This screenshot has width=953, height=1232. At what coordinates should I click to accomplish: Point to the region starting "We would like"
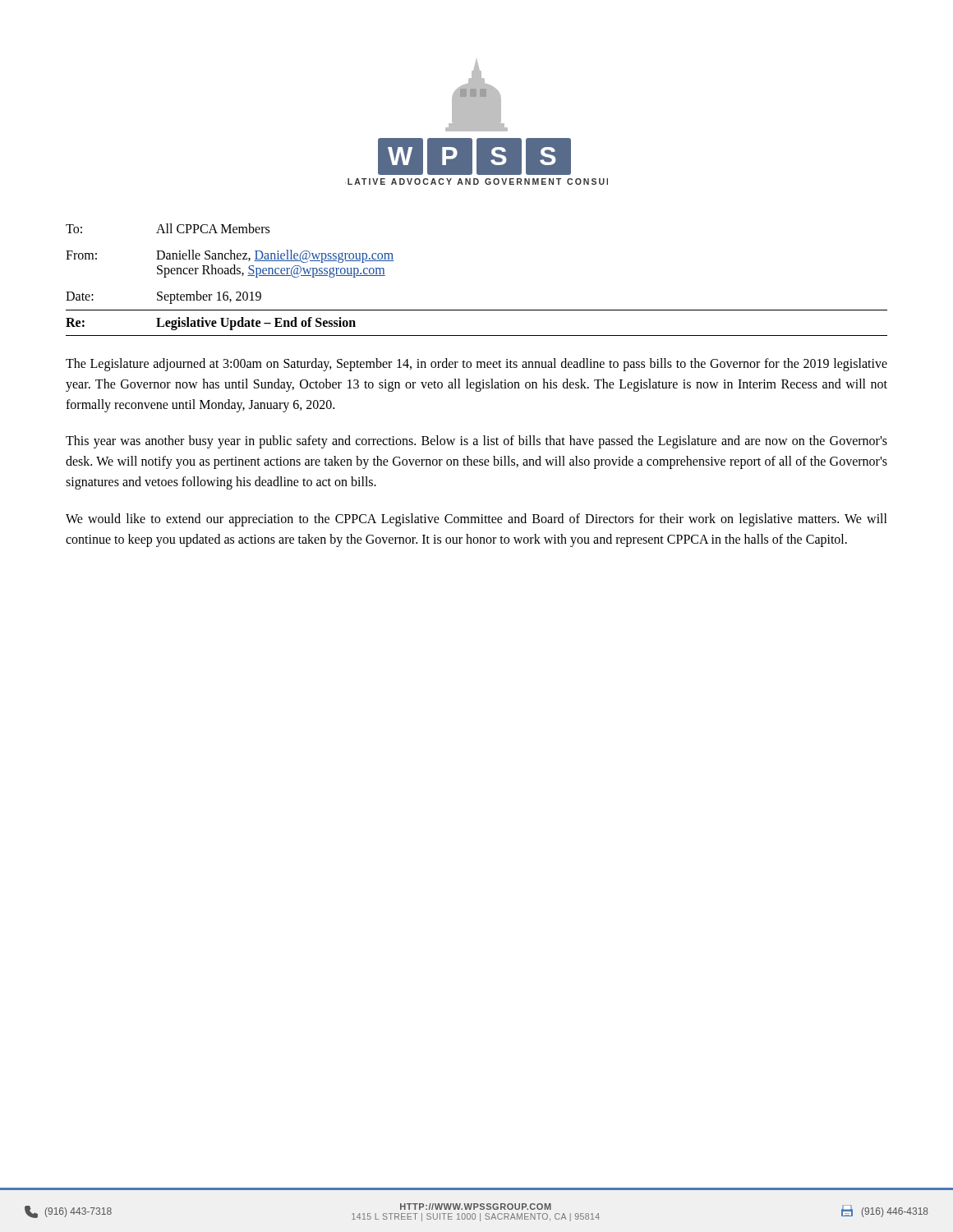click(x=476, y=529)
